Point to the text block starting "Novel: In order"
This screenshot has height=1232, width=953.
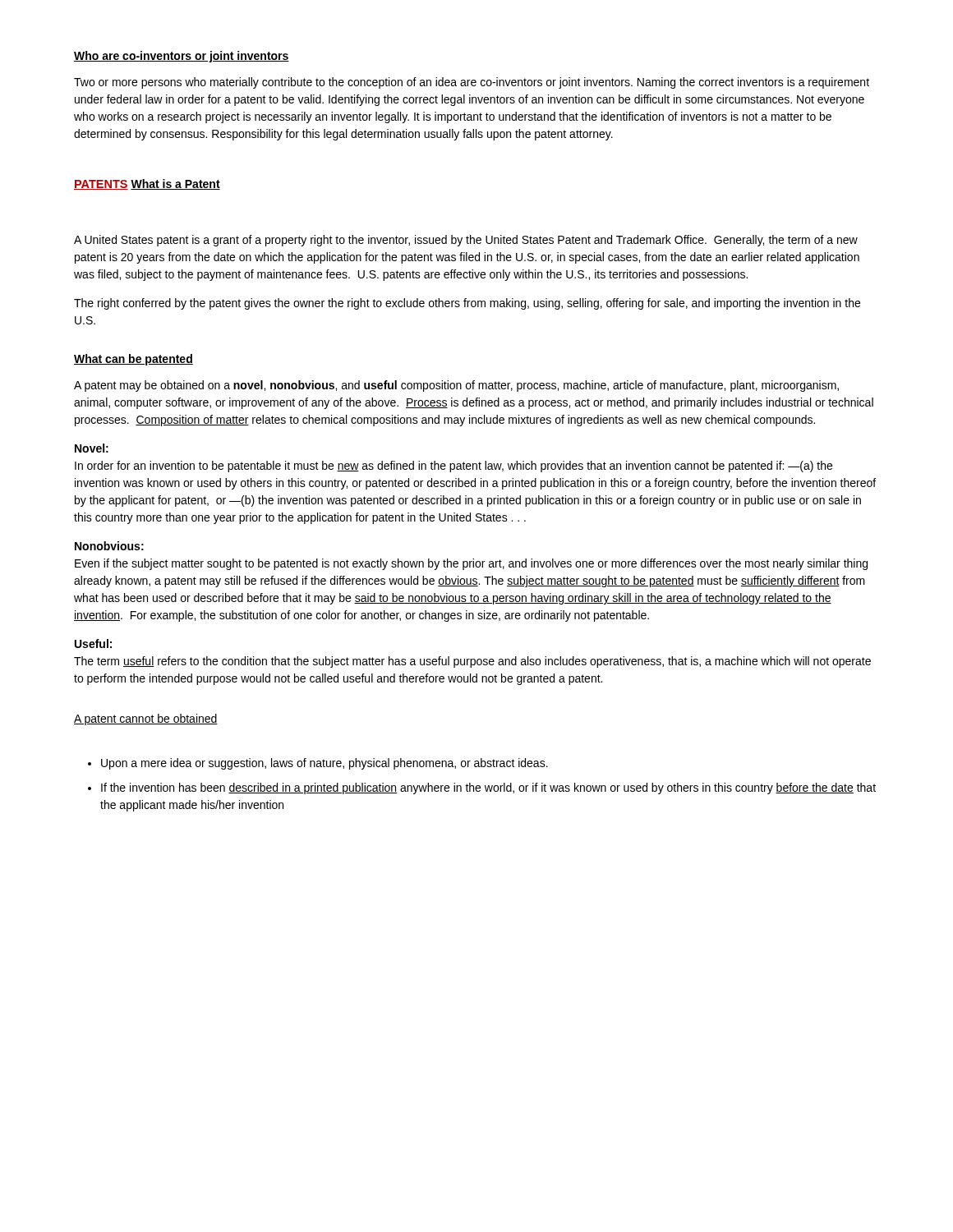pos(475,483)
